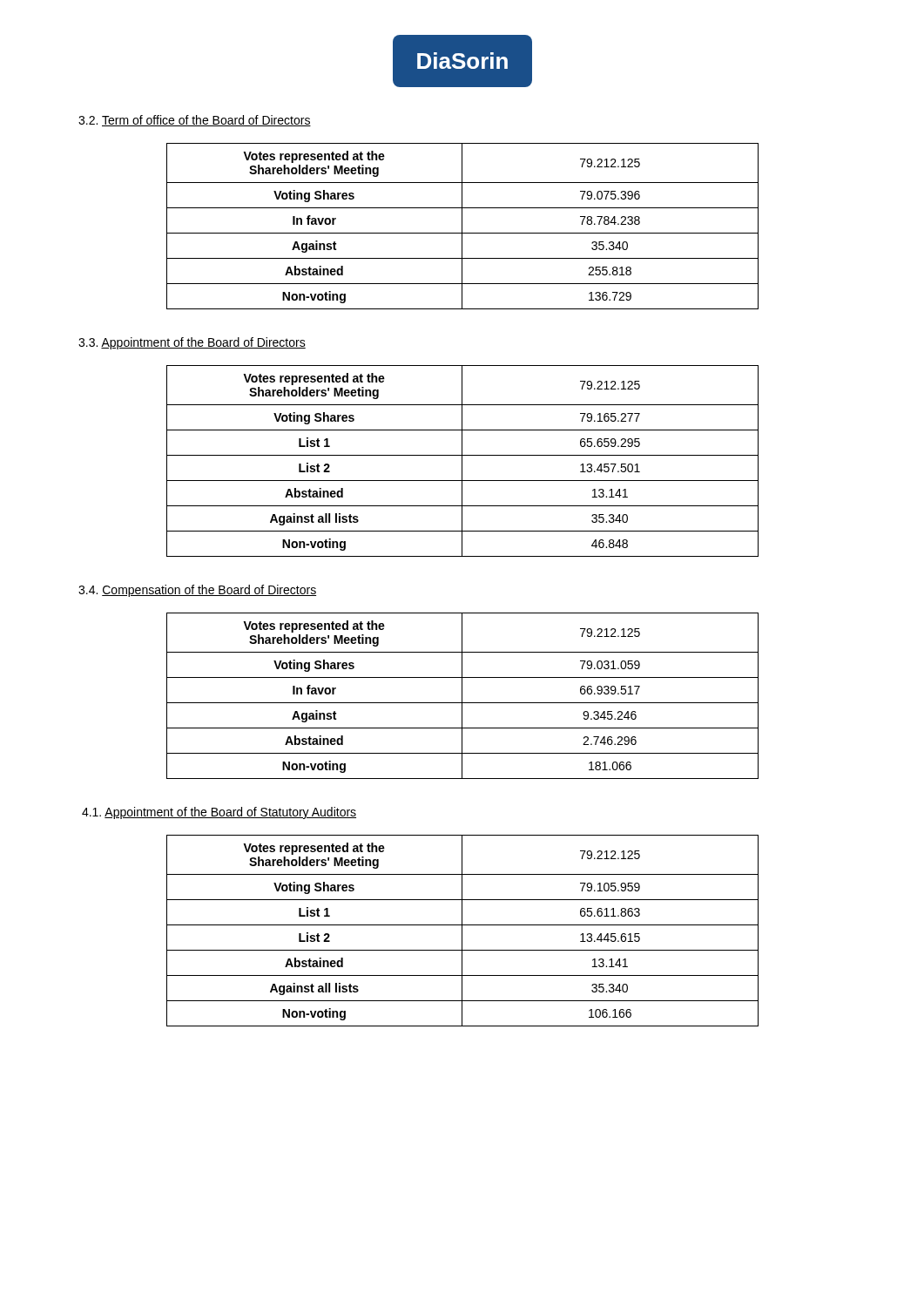924x1307 pixels.
Task: Find the logo
Action: [x=462, y=44]
